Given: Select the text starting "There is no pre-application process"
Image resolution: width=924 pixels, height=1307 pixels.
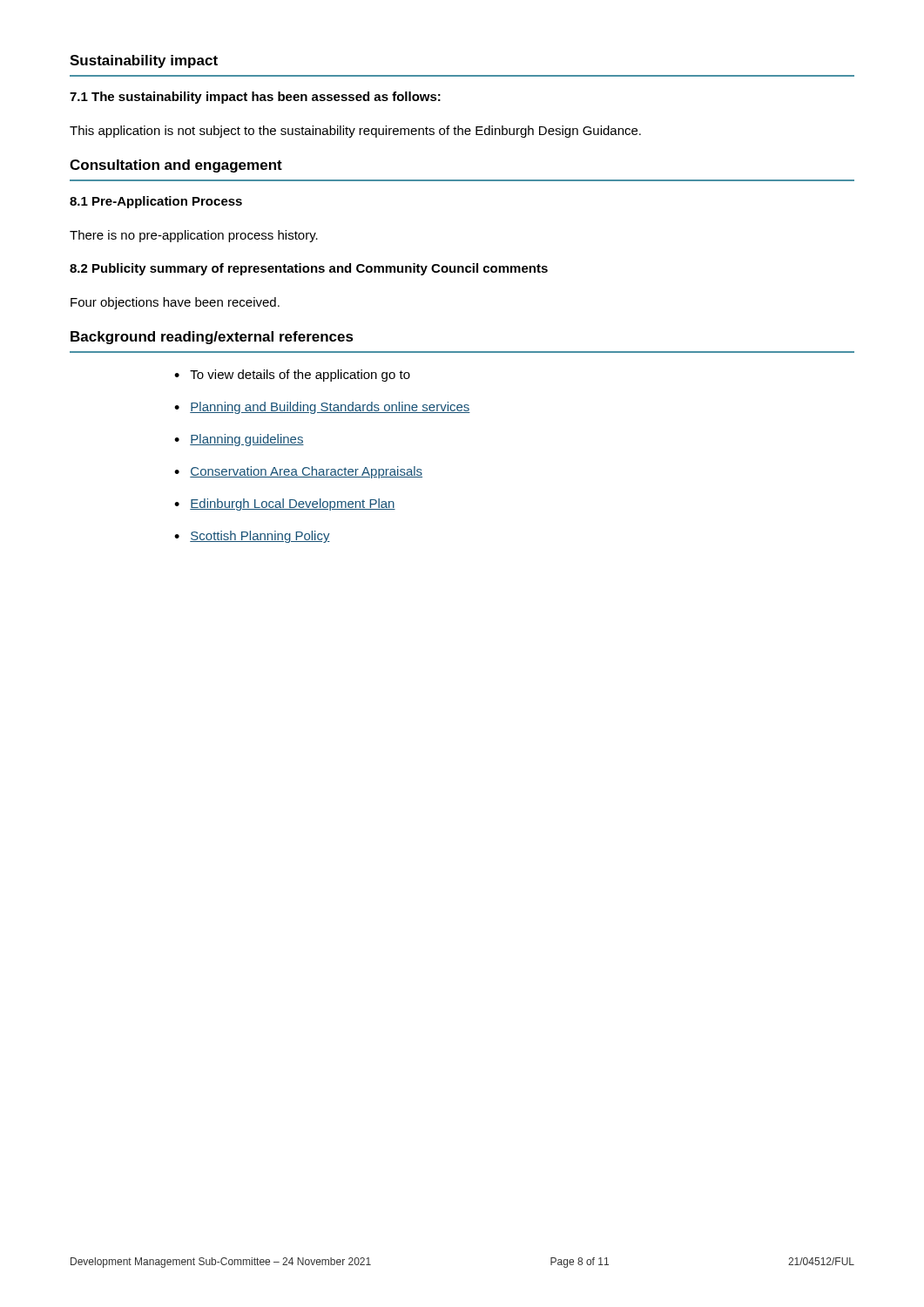Looking at the screenshot, I should [194, 234].
